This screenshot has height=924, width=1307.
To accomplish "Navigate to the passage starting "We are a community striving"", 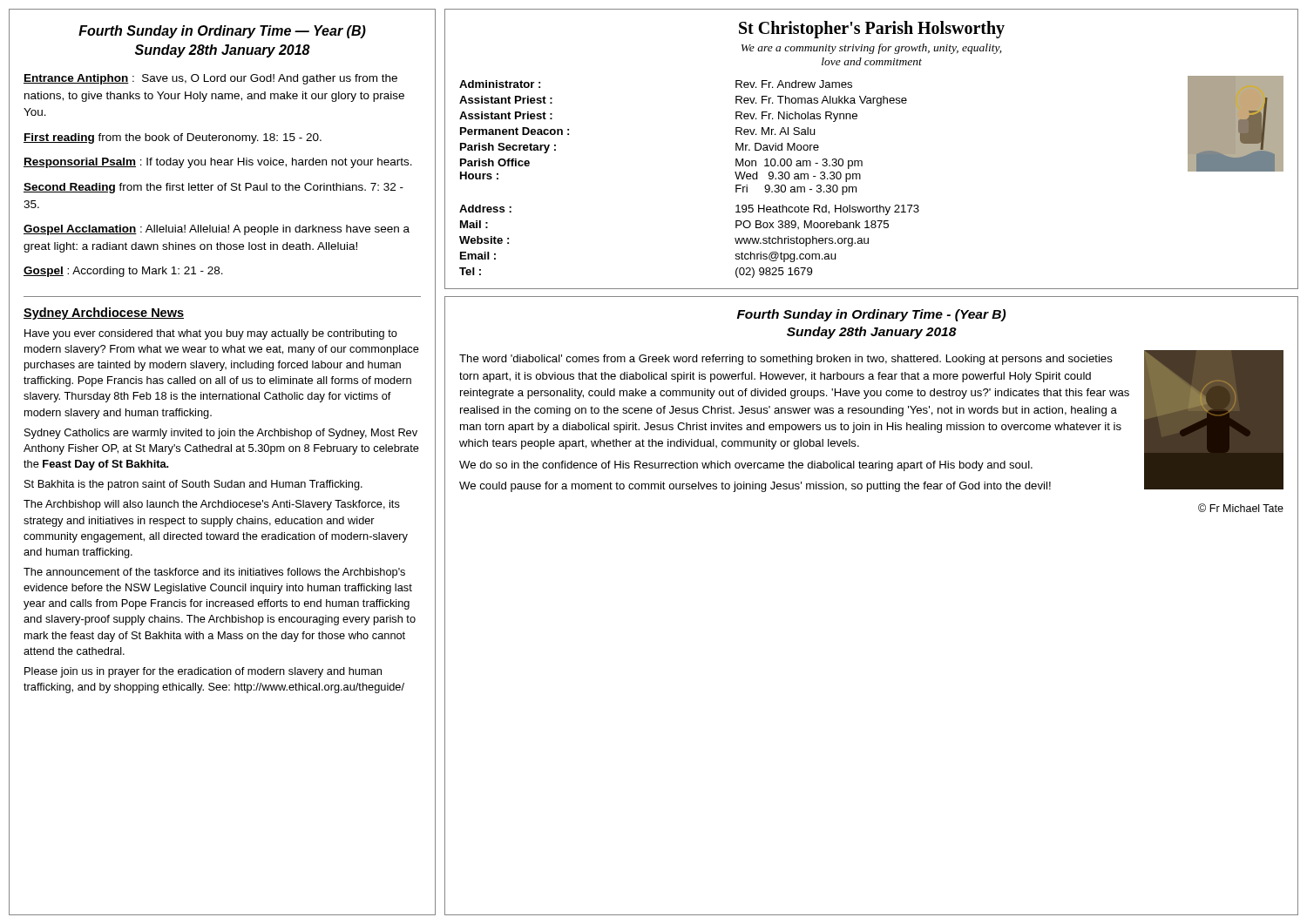I will (x=871, y=54).
